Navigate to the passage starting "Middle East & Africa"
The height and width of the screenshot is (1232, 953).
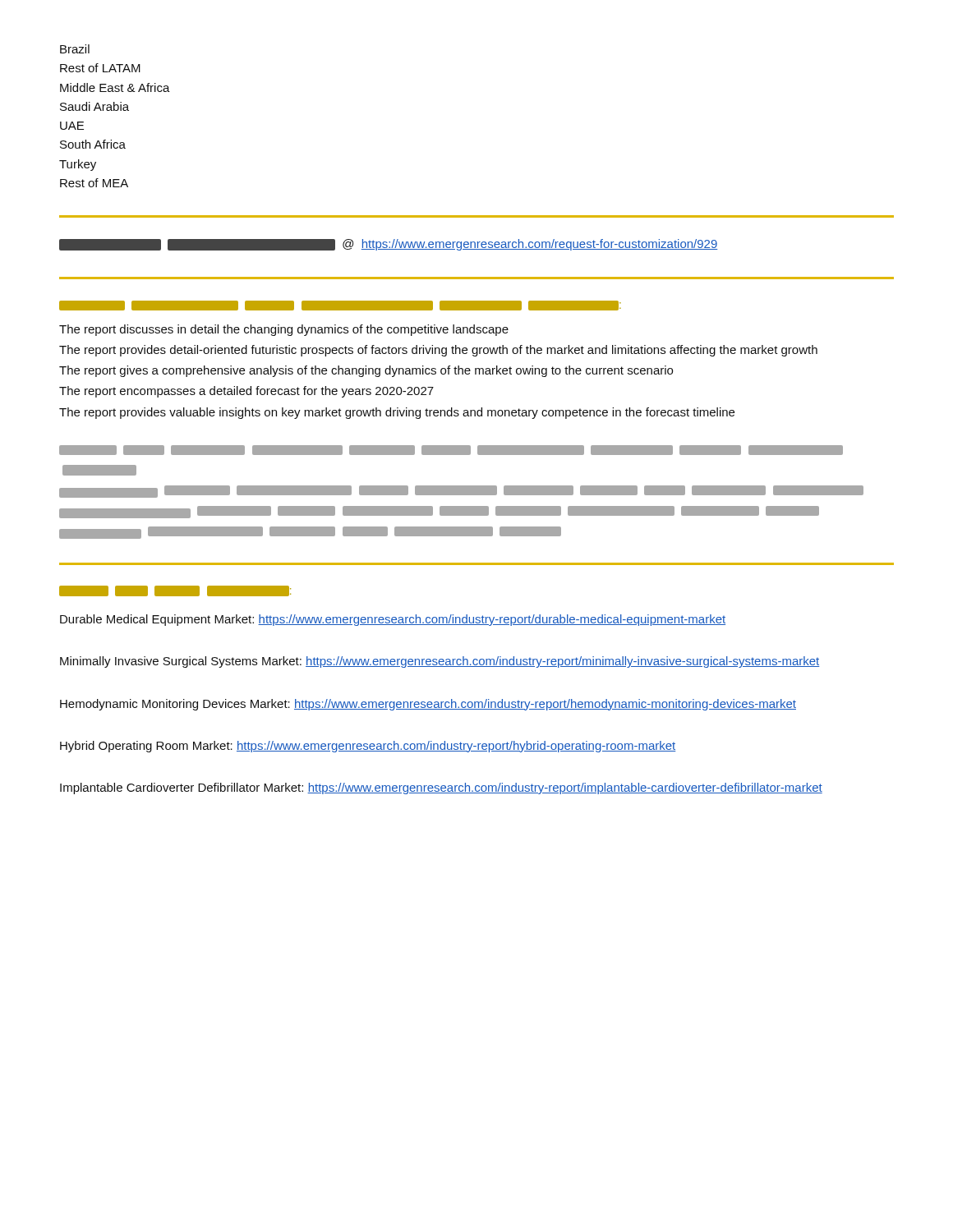(114, 87)
